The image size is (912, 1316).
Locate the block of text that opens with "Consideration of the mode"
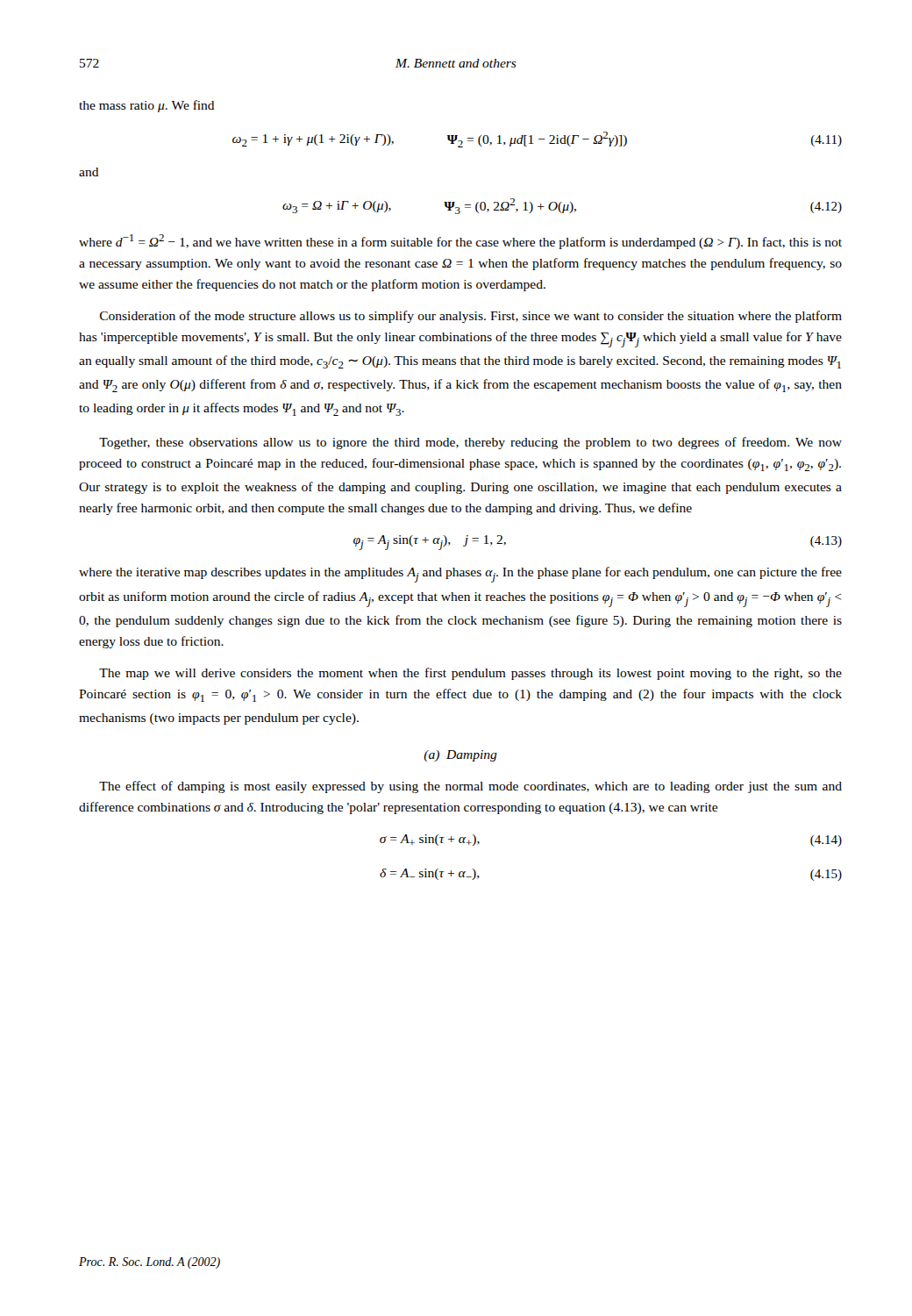coord(460,363)
